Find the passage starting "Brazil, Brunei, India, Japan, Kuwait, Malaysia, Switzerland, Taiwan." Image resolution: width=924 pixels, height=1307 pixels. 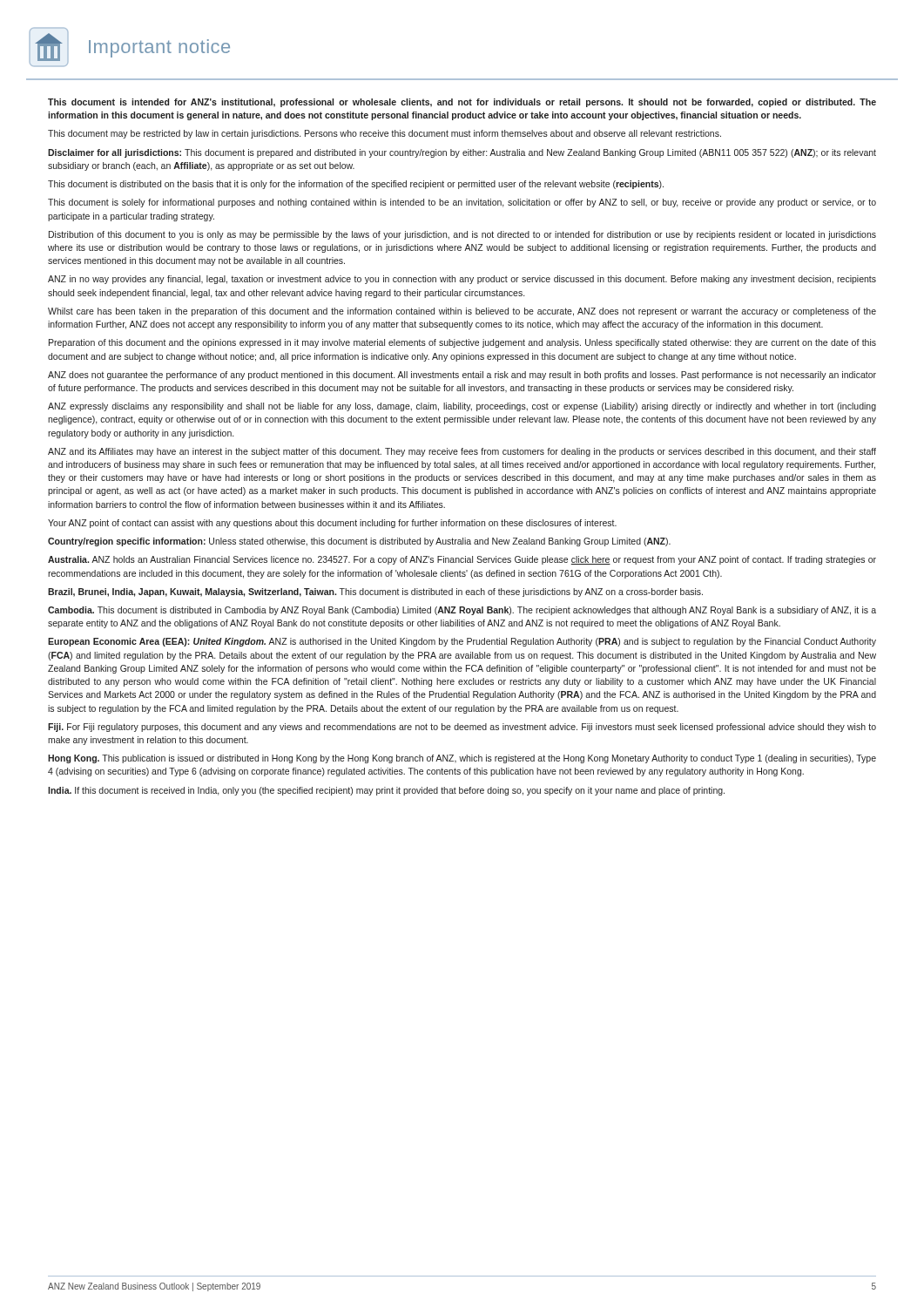click(462, 592)
